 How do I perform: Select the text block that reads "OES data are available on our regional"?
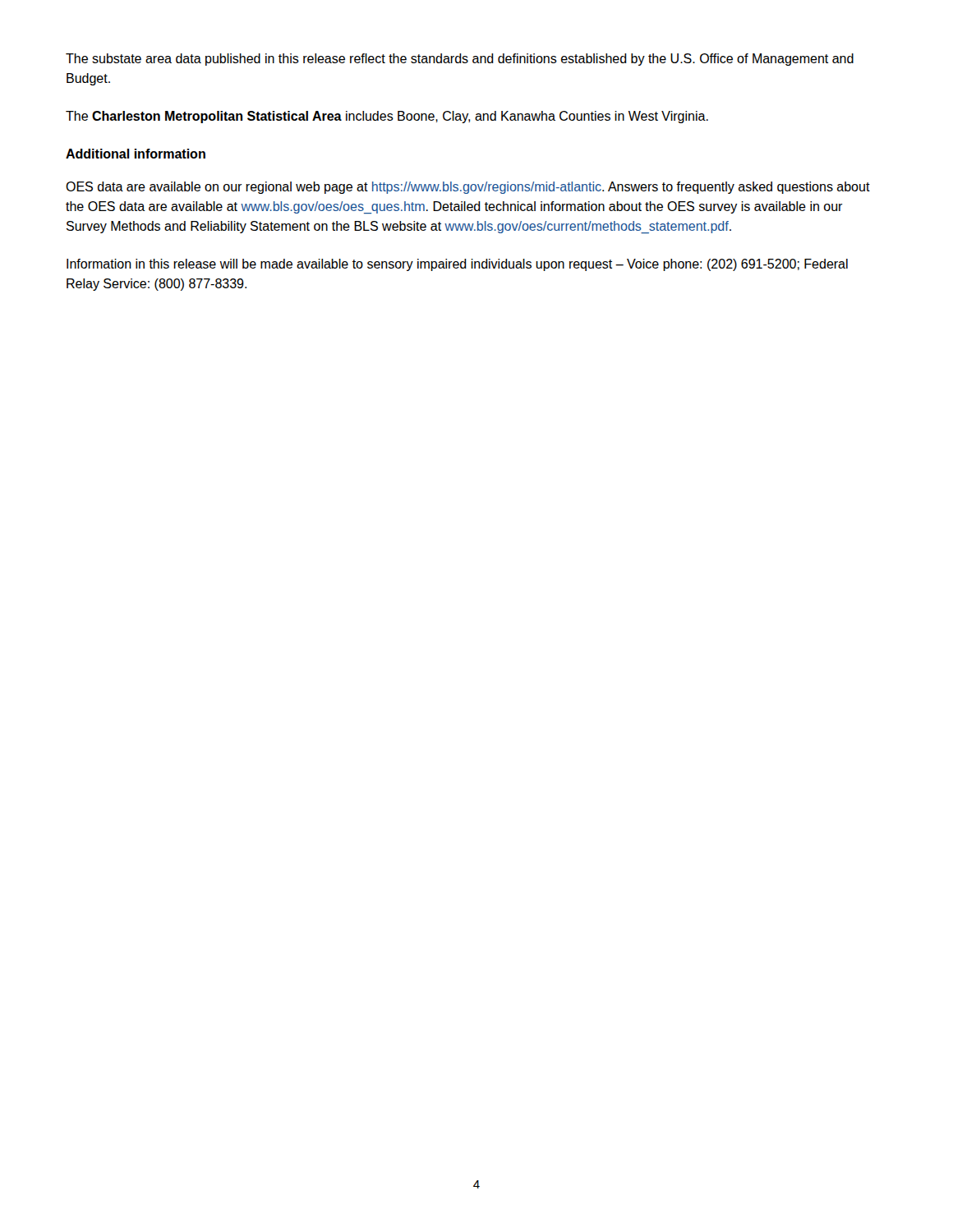[468, 207]
